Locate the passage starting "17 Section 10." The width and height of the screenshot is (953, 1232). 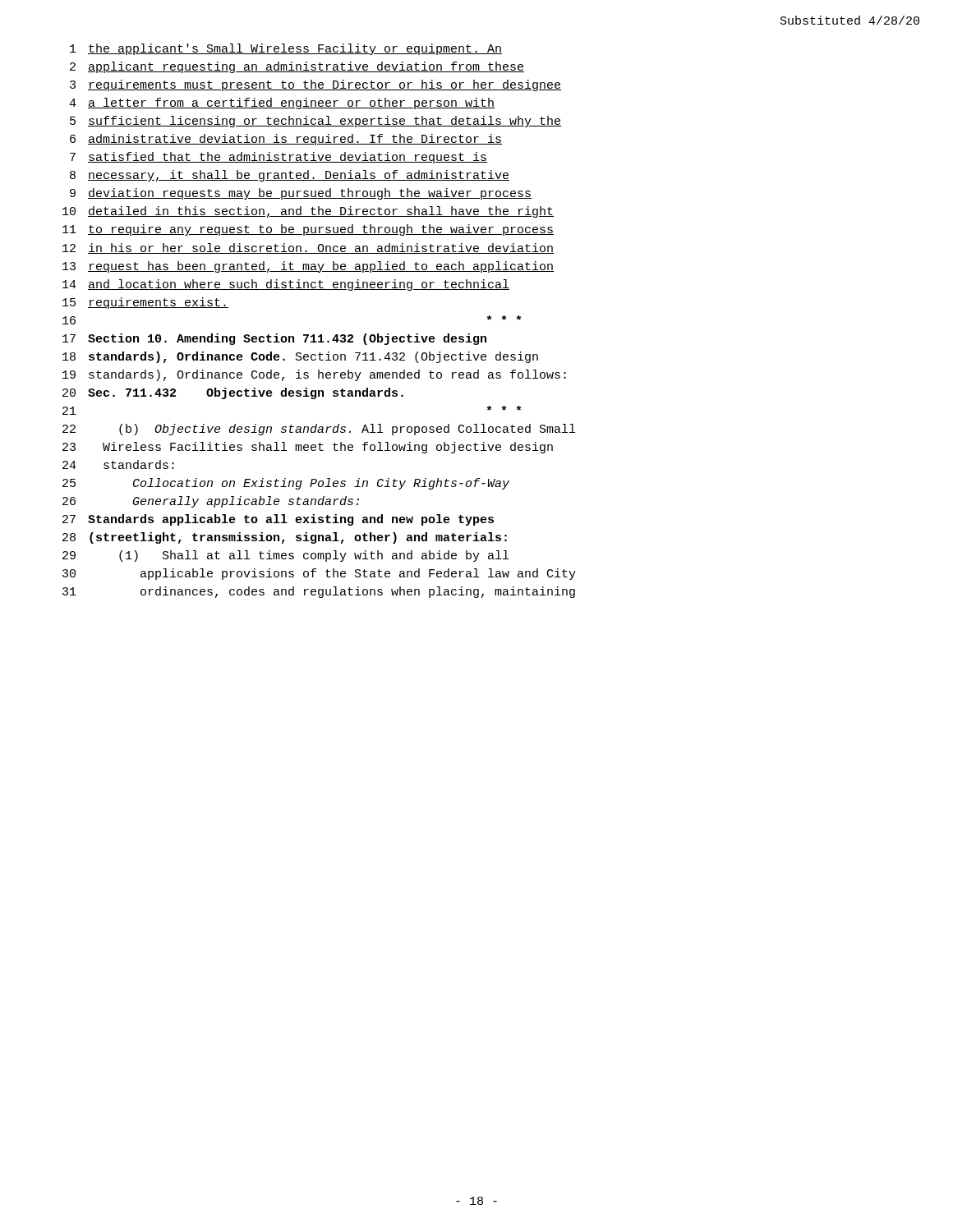[483, 340]
